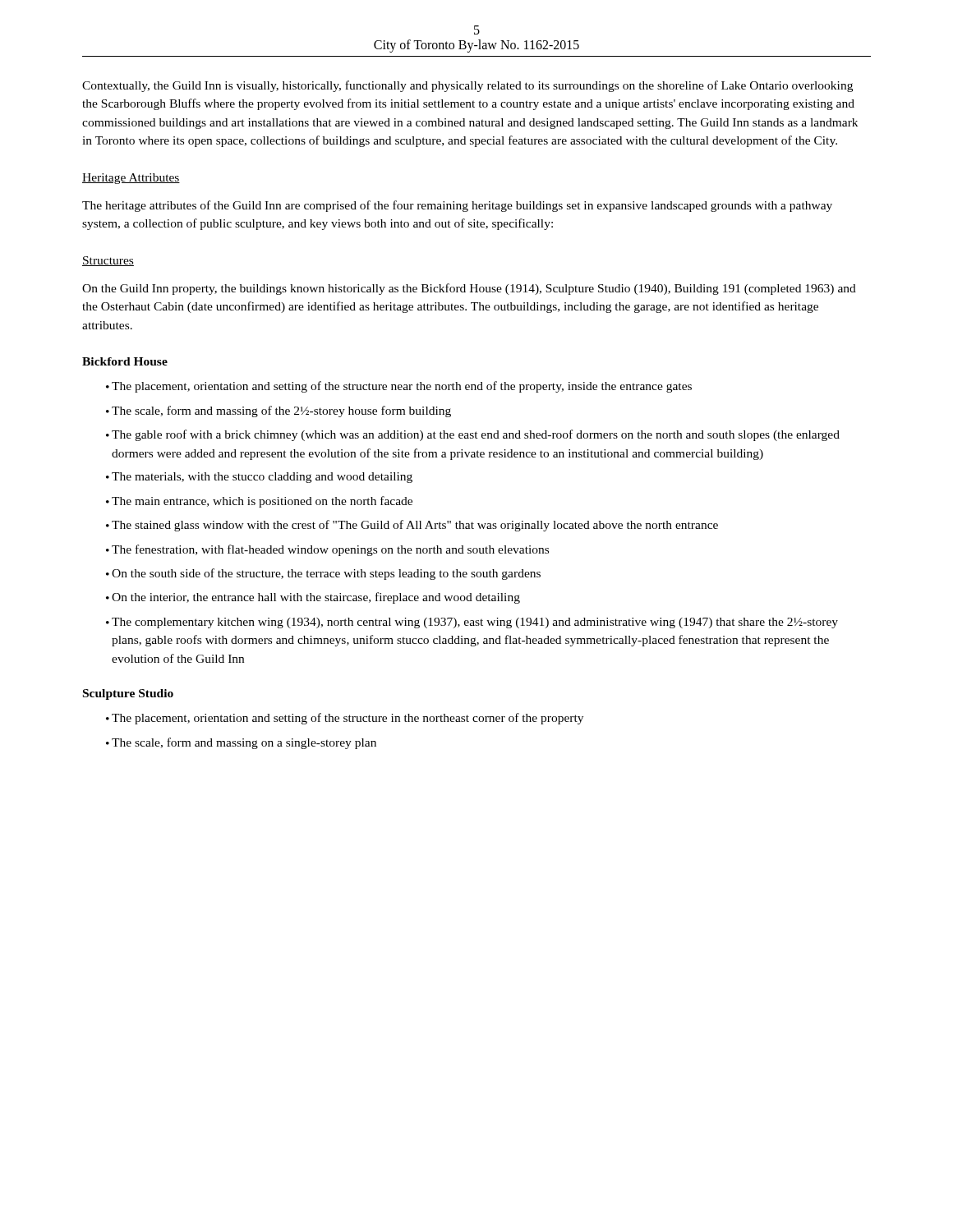Find the list item with the text "• On the interior, the entrance hall"
The image size is (953, 1232).
476,598
